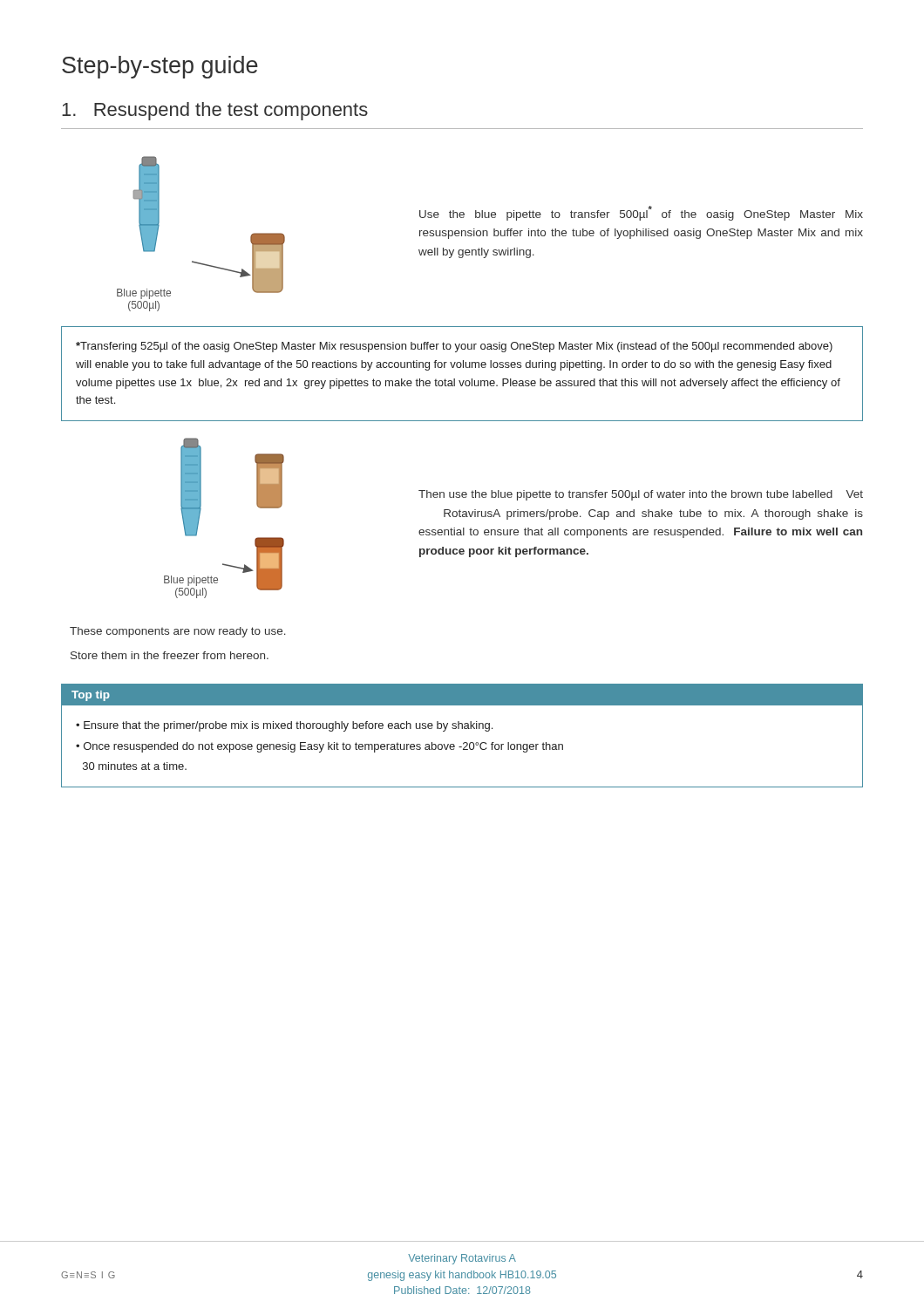The height and width of the screenshot is (1308, 924).
Task: Navigate to the region starting "Store them in"
Action: pos(170,655)
